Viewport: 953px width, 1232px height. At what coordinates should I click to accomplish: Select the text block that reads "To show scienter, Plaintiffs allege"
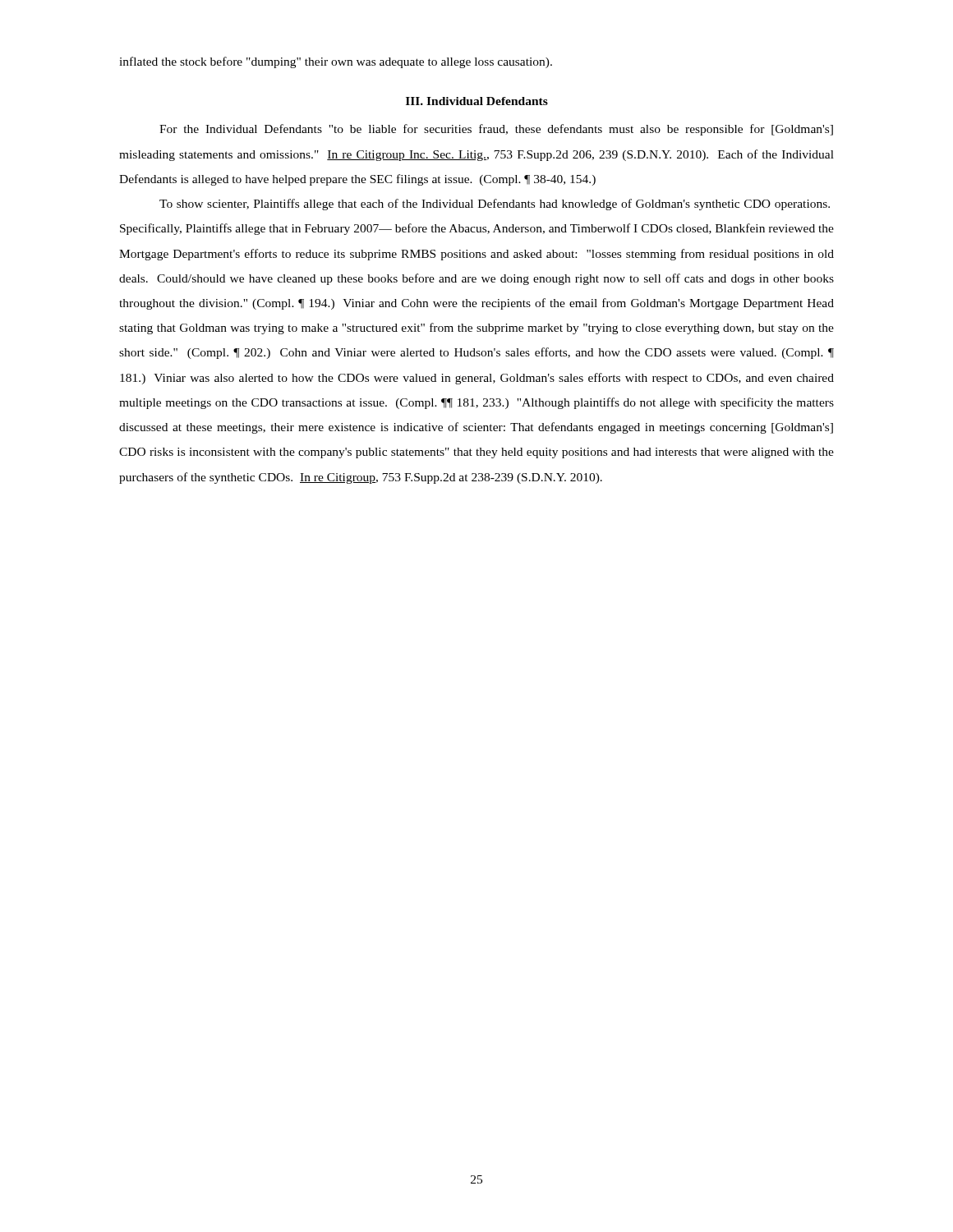pyautogui.click(x=476, y=340)
